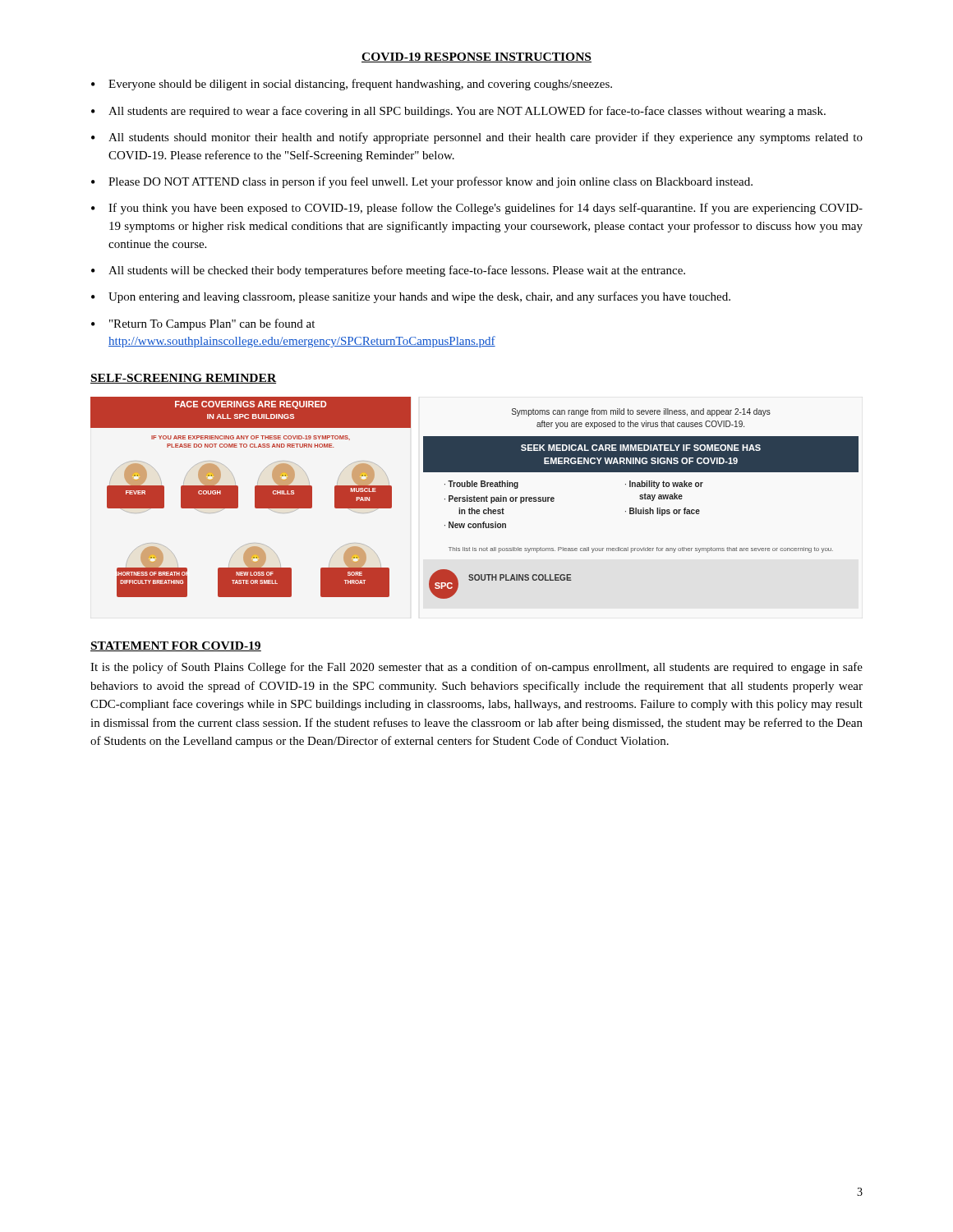This screenshot has width=953, height=1232.
Task: Point to the text starting "• All students are required to"
Action: click(x=476, y=112)
